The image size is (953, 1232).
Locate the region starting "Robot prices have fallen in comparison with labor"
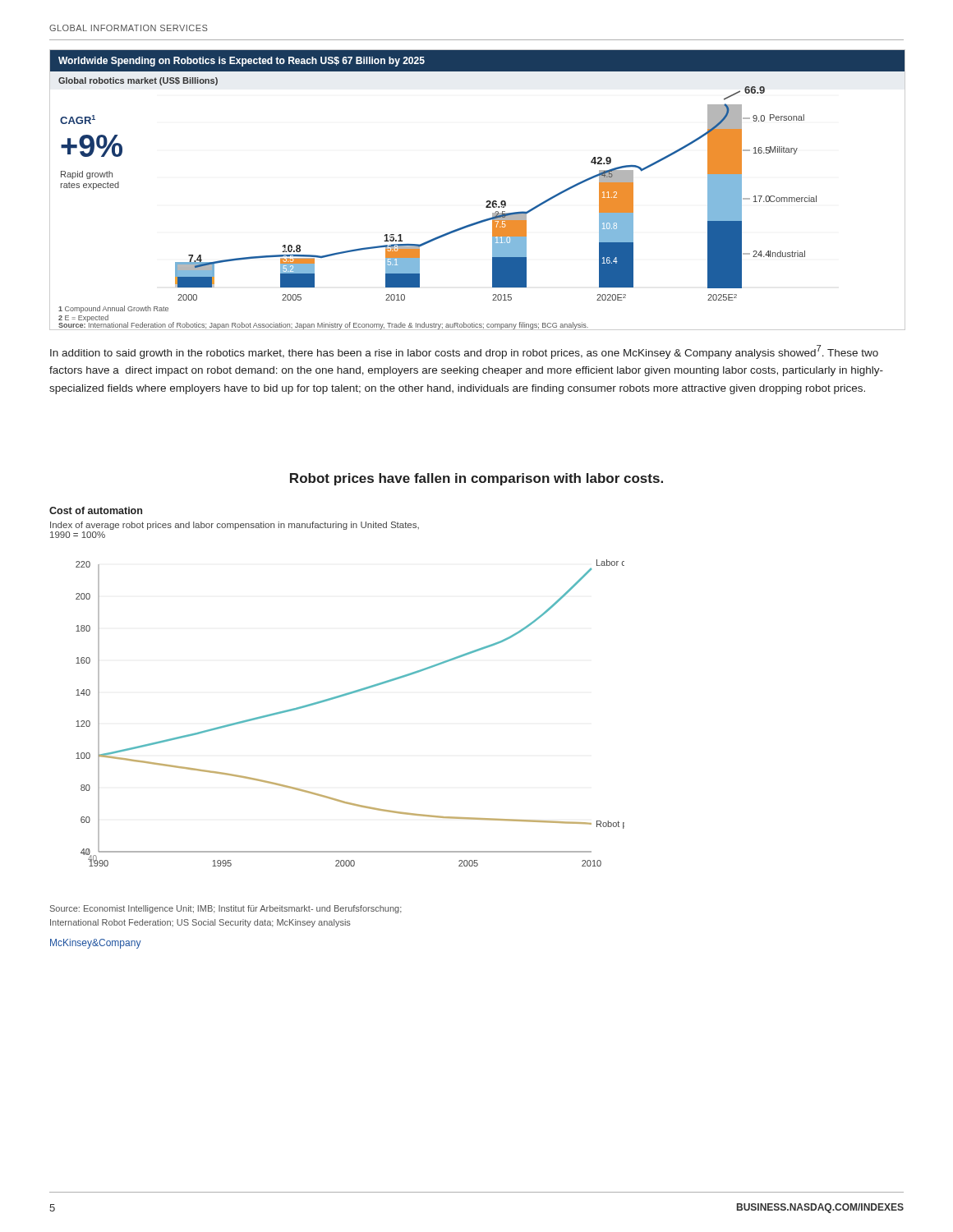click(x=476, y=478)
